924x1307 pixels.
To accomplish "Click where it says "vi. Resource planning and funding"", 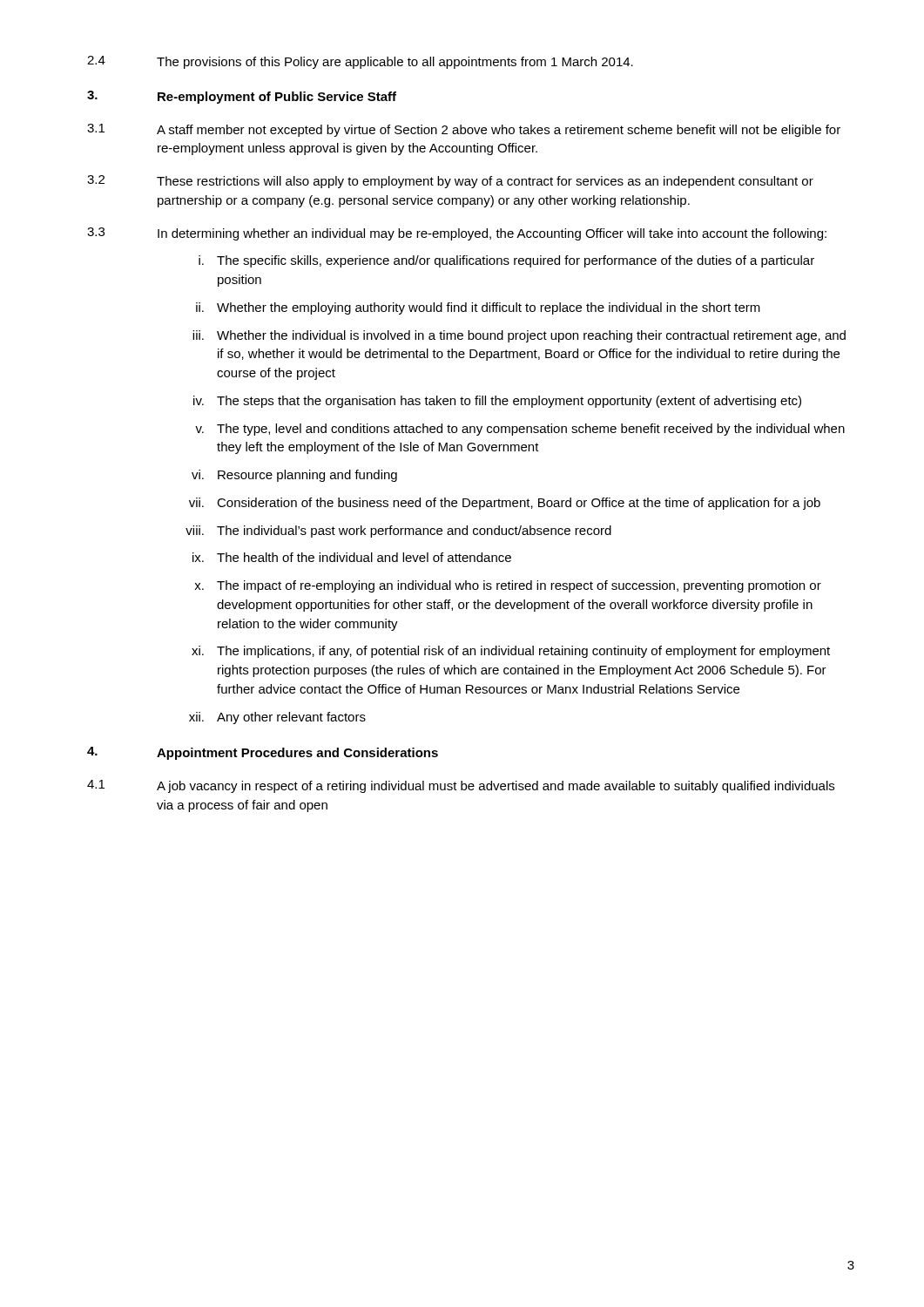I will click(294, 476).
